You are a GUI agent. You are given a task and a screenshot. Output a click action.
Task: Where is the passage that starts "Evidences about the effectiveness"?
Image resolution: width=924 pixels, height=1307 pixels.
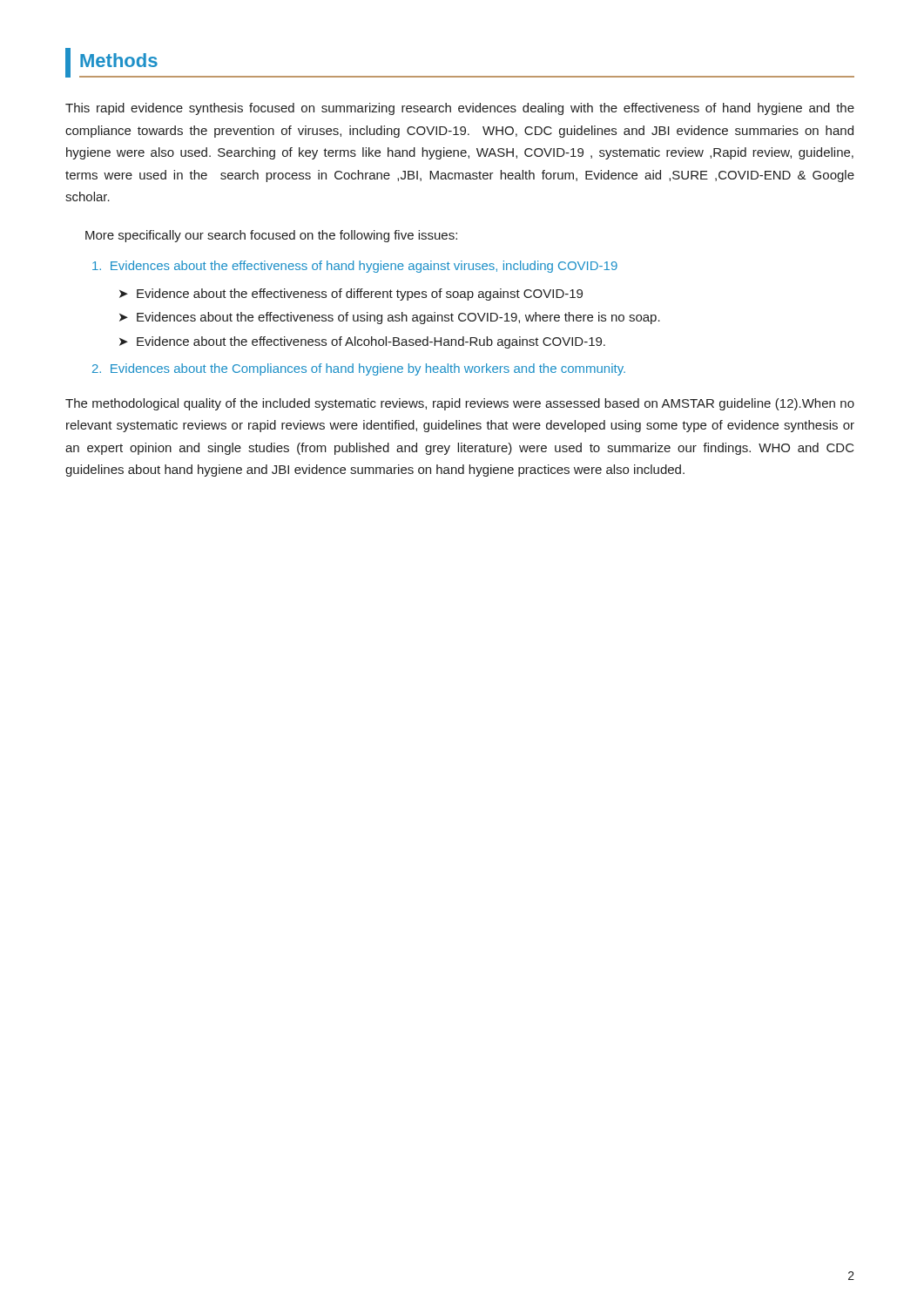pyautogui.click(x=473, y=266)
